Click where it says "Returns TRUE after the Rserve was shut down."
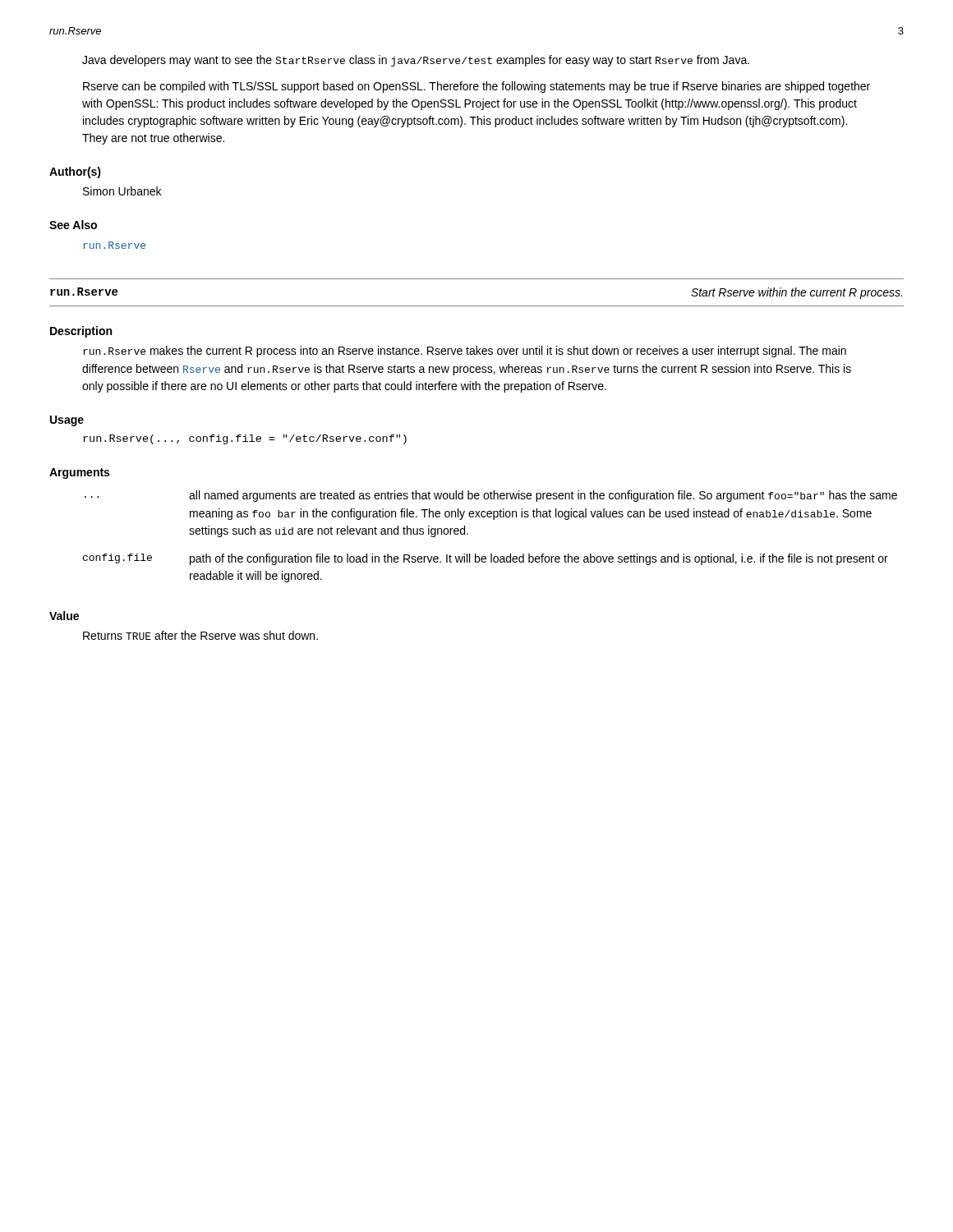The height and width of the screenshot is (1232, 953). [x=200, y=635]
